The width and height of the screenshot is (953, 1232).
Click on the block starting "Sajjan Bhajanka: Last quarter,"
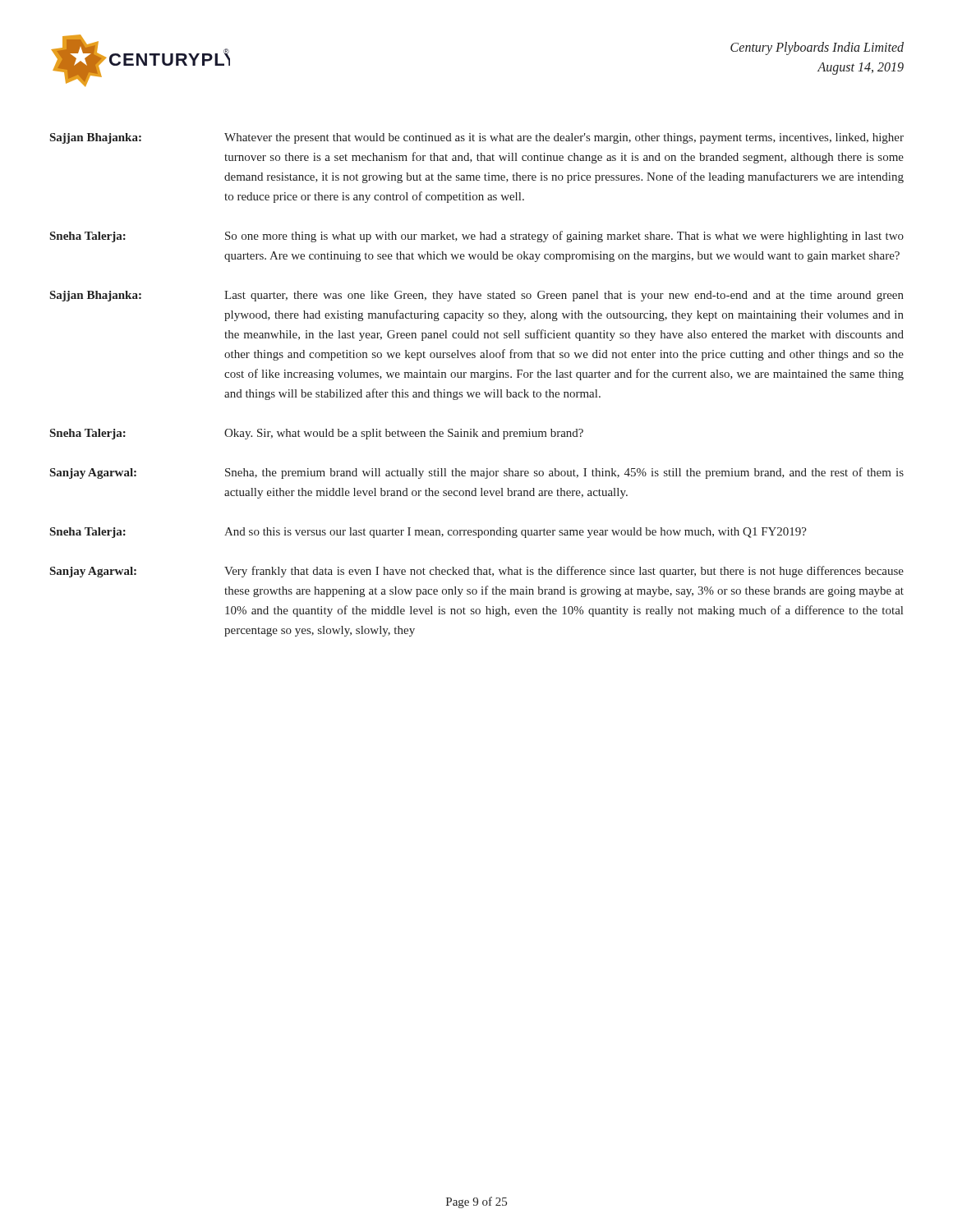(476, 344)
